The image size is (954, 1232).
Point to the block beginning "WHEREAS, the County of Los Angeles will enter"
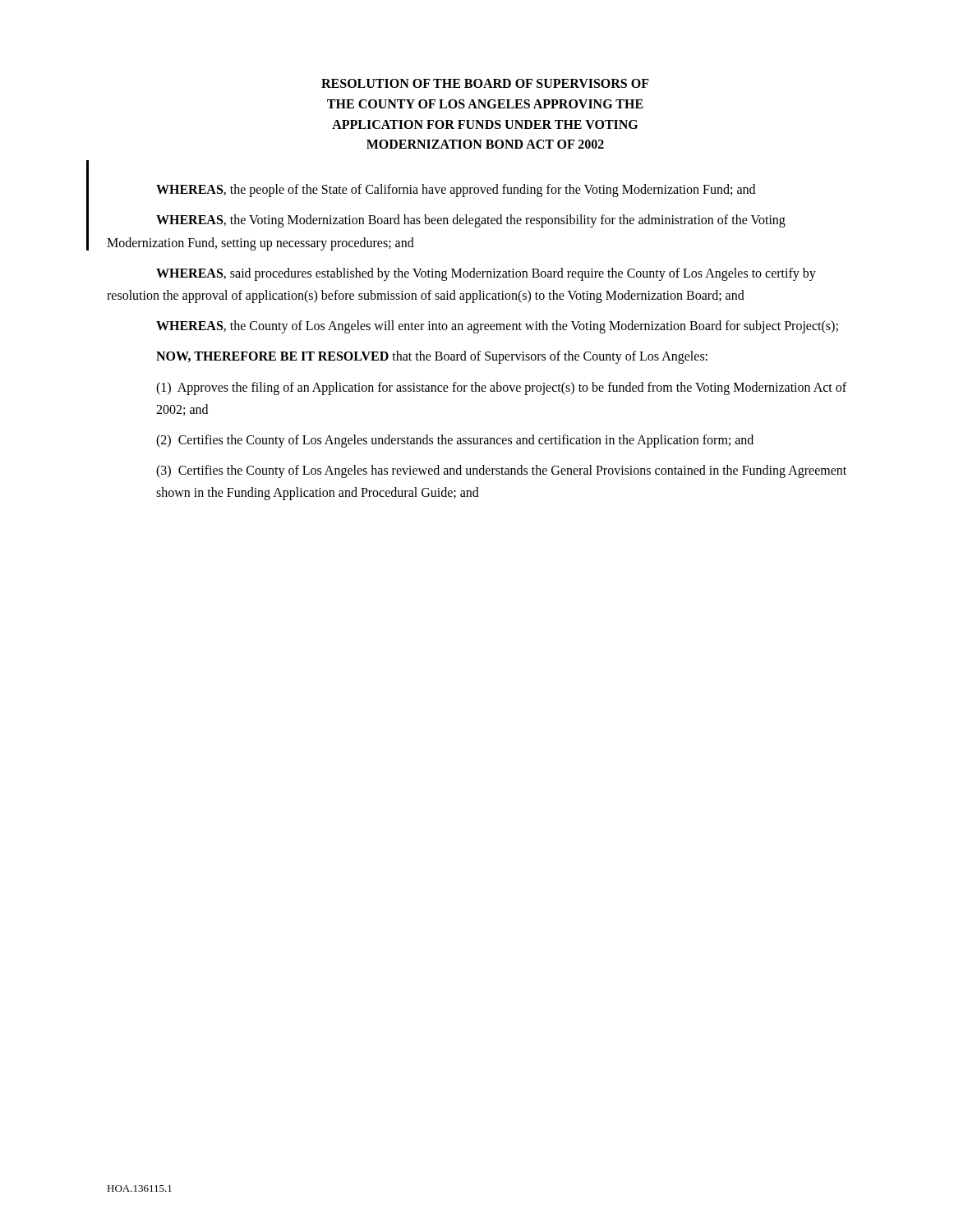pos(498,326)
